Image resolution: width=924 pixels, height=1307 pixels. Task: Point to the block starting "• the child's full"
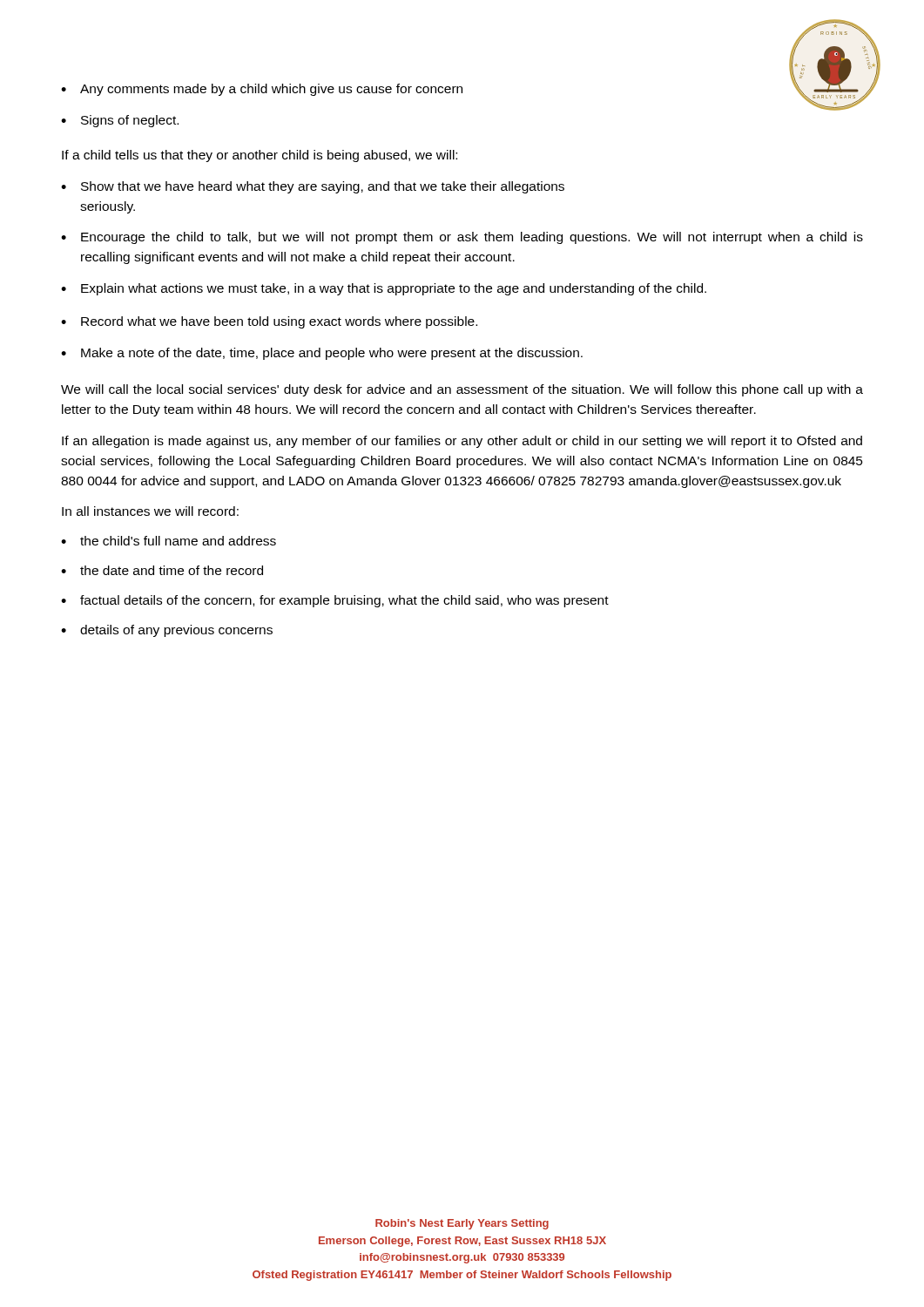pos(169,542)
